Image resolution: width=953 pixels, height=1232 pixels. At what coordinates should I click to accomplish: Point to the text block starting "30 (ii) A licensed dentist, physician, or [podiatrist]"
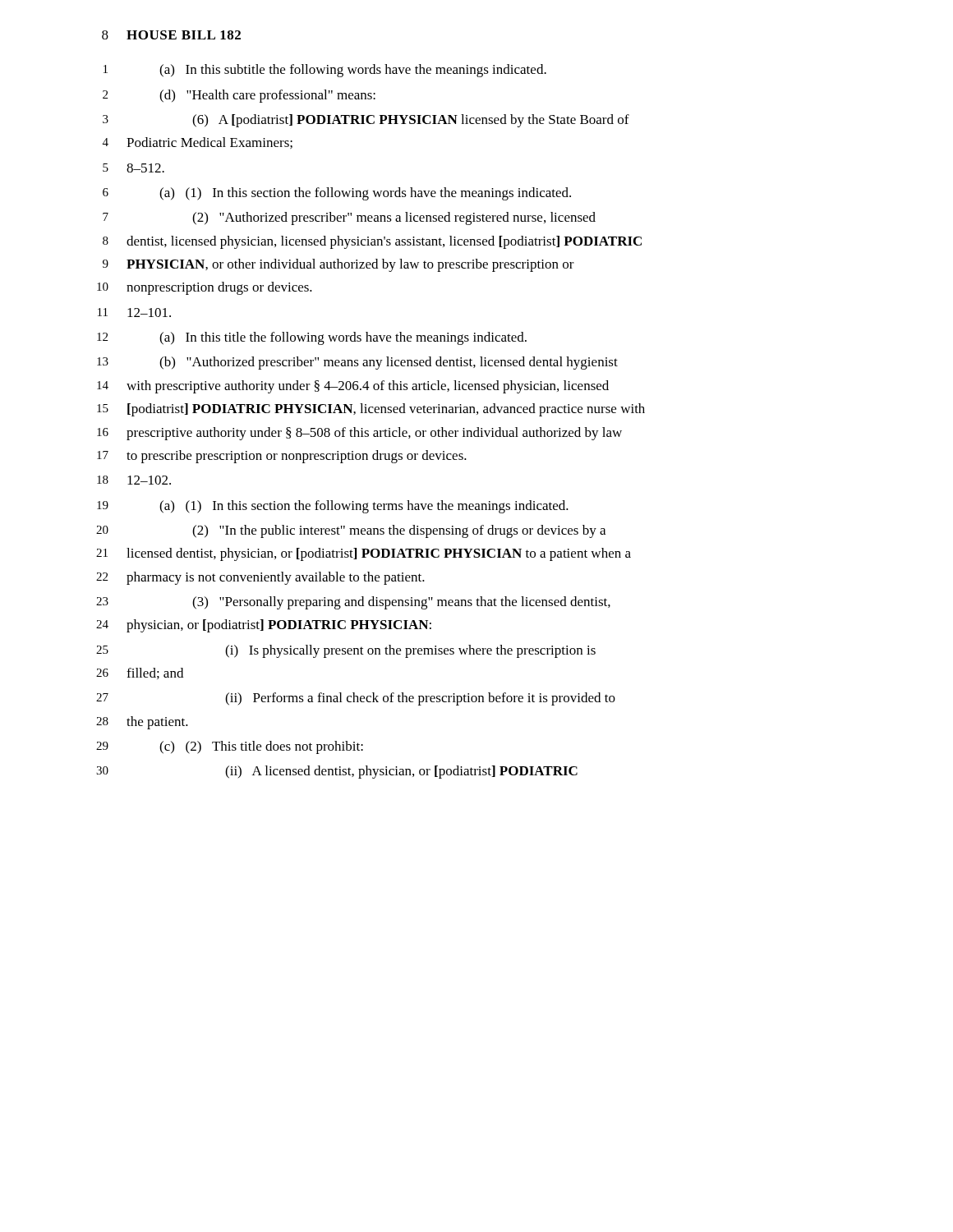476,772
